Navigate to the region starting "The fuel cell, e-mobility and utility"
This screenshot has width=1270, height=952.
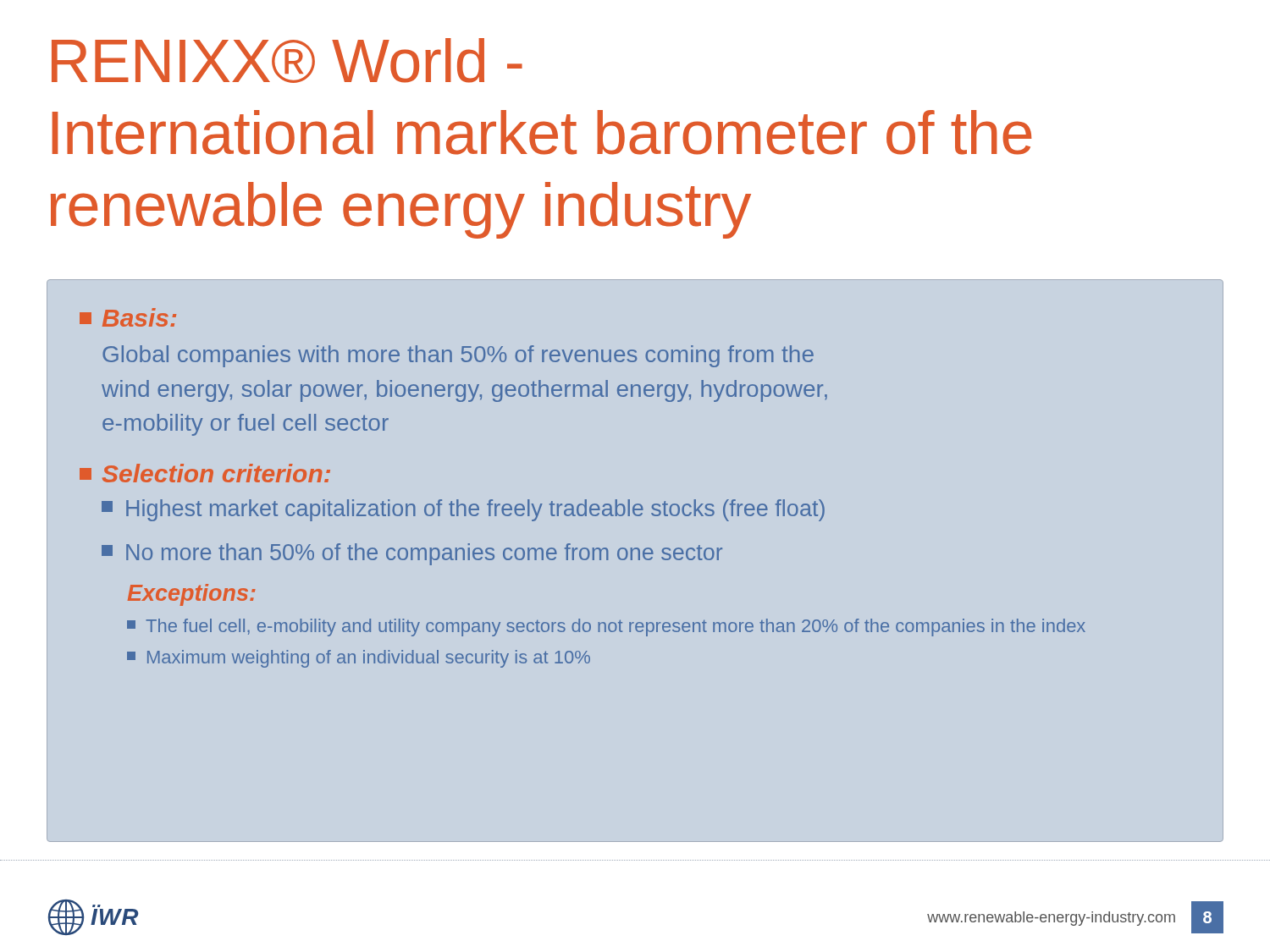pos(606,627)
